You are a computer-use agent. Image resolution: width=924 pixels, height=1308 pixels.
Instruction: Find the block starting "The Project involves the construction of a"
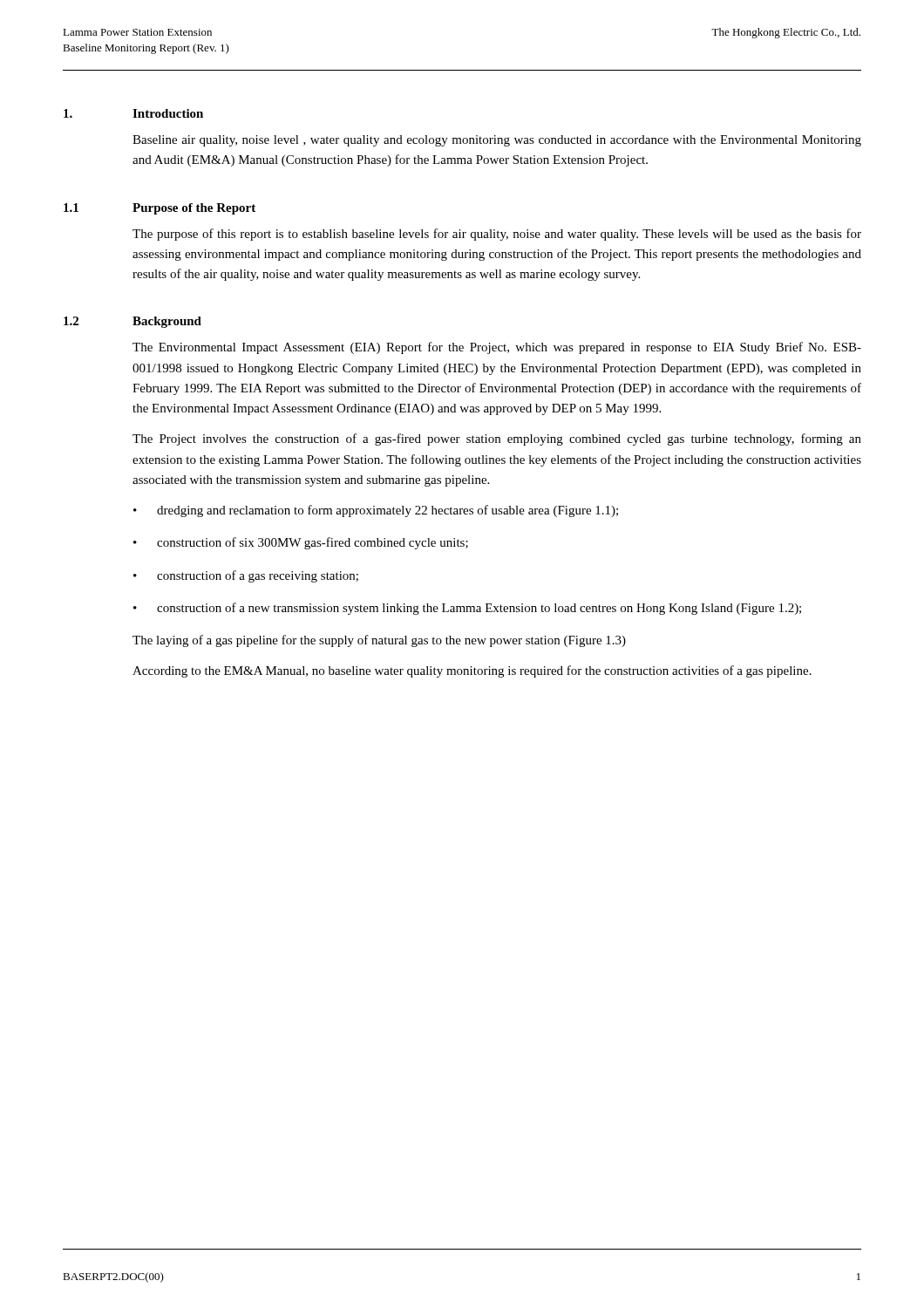(497, 459)
